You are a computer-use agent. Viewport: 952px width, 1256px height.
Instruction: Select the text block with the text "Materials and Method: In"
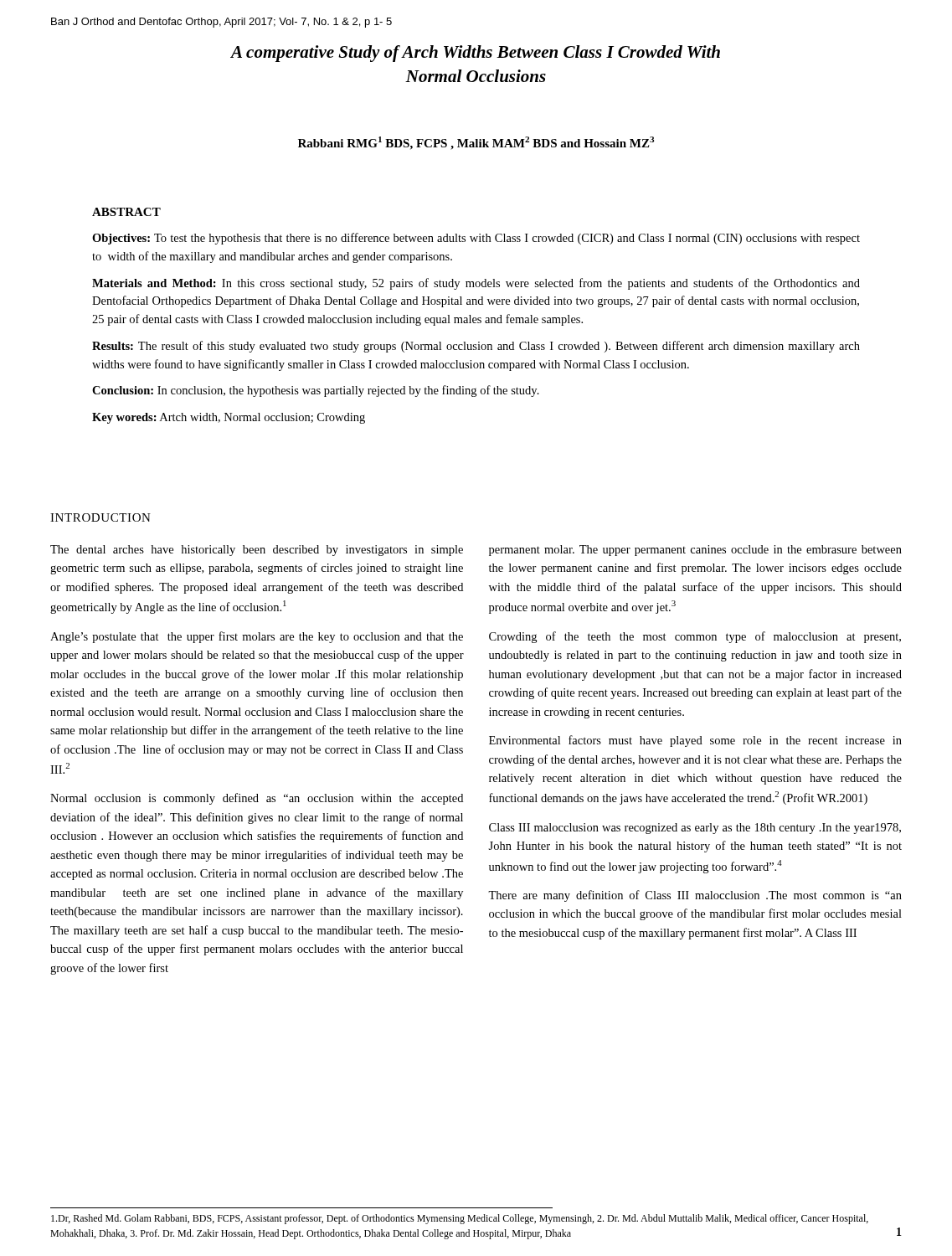click(x=476, y=301)
